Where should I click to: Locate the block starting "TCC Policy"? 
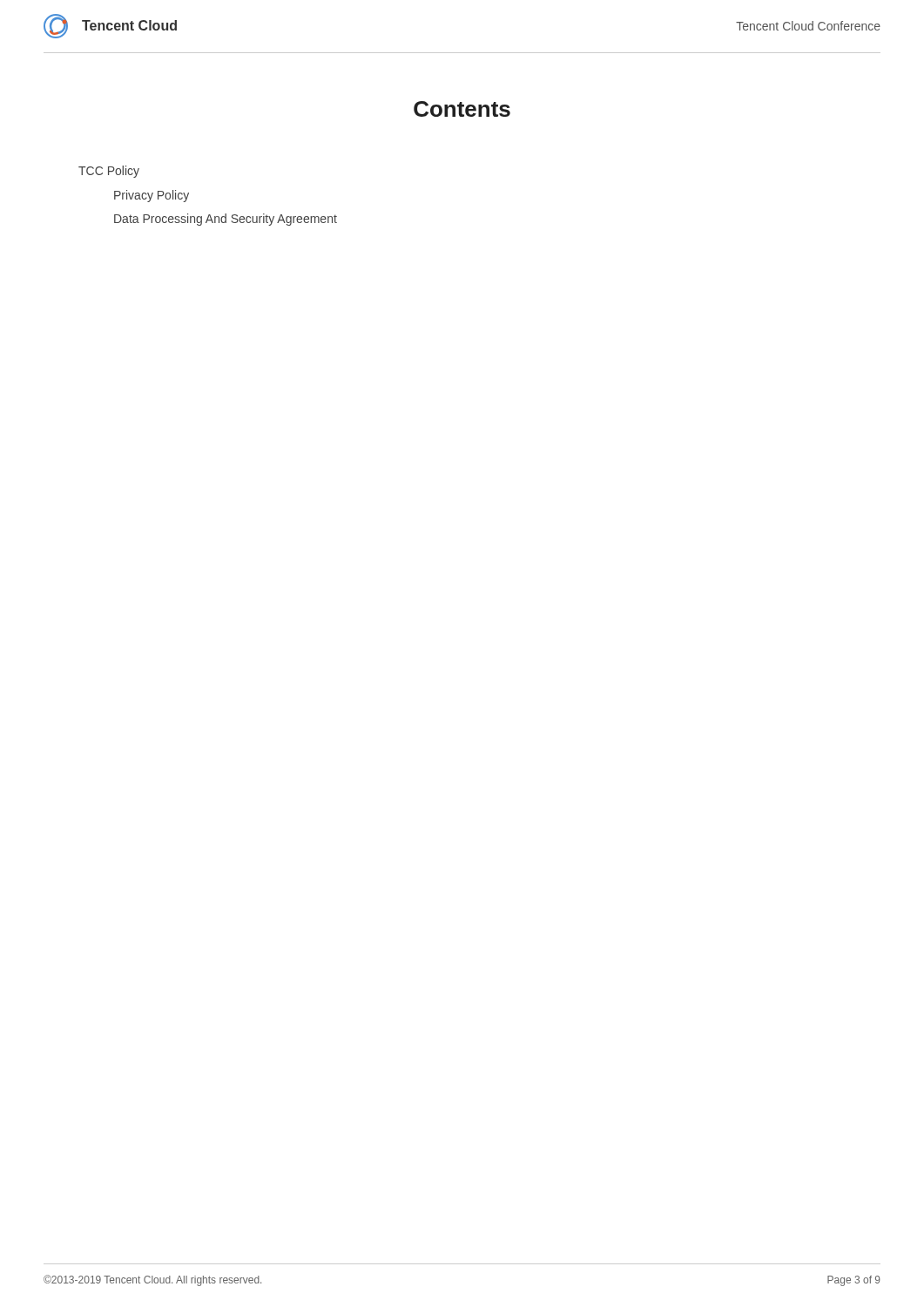click(109, 171)
